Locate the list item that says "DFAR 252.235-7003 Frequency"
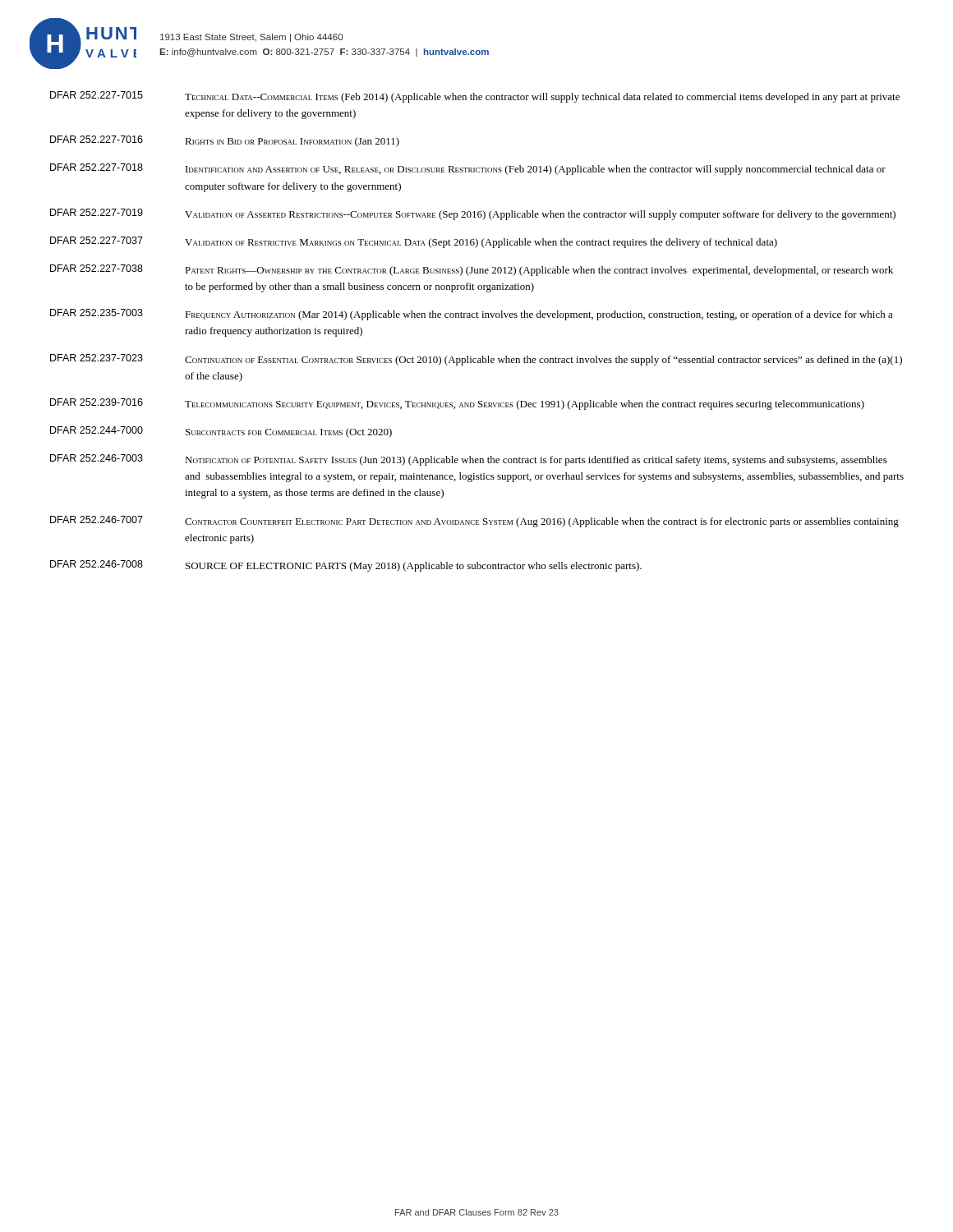 tap(476, 323)
